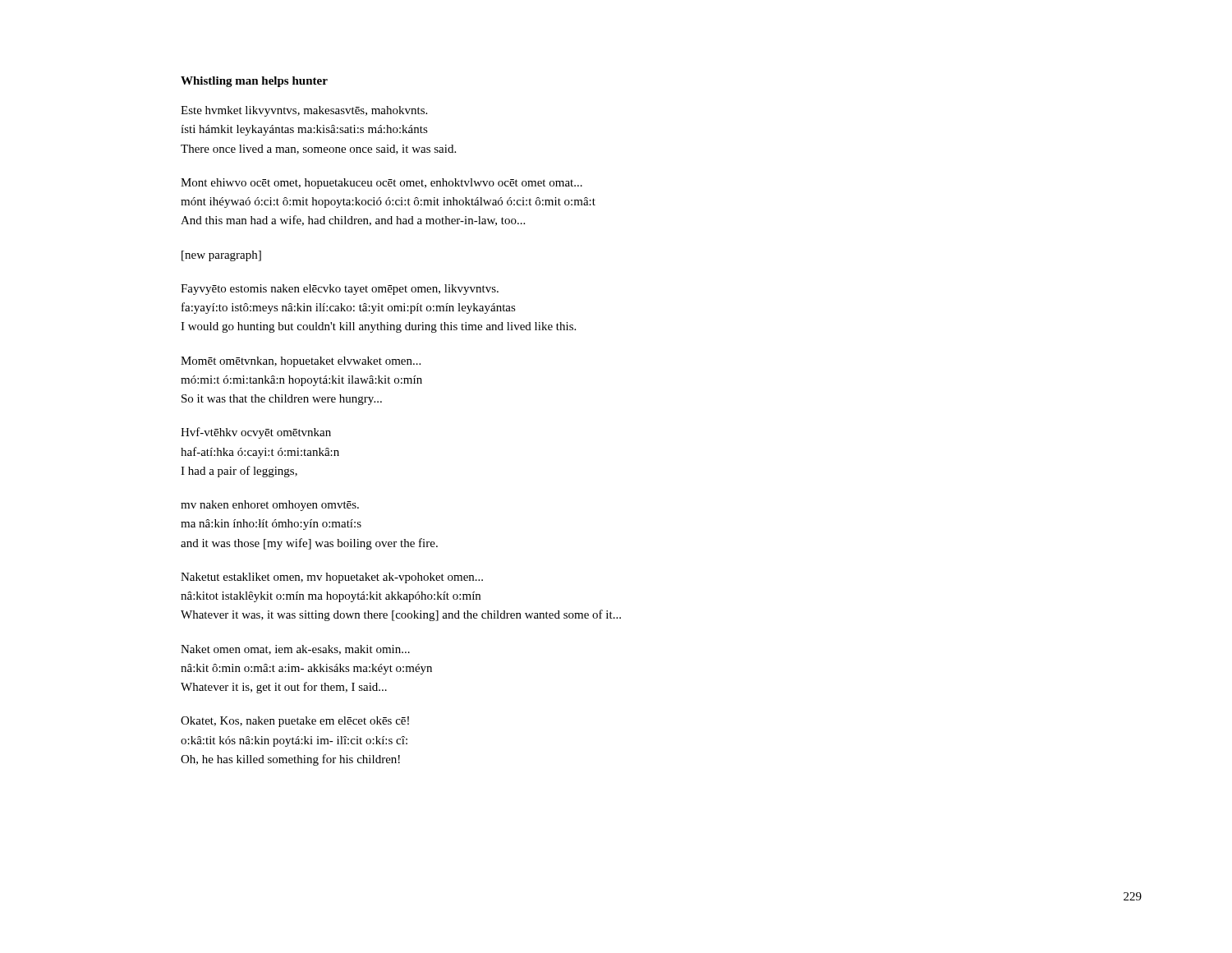Locate the text starting "Este hvmket likvyvntvs, makesasvtēs, mahokvnts. ísti"
1232x953 pixels.
tap(319, 129)
